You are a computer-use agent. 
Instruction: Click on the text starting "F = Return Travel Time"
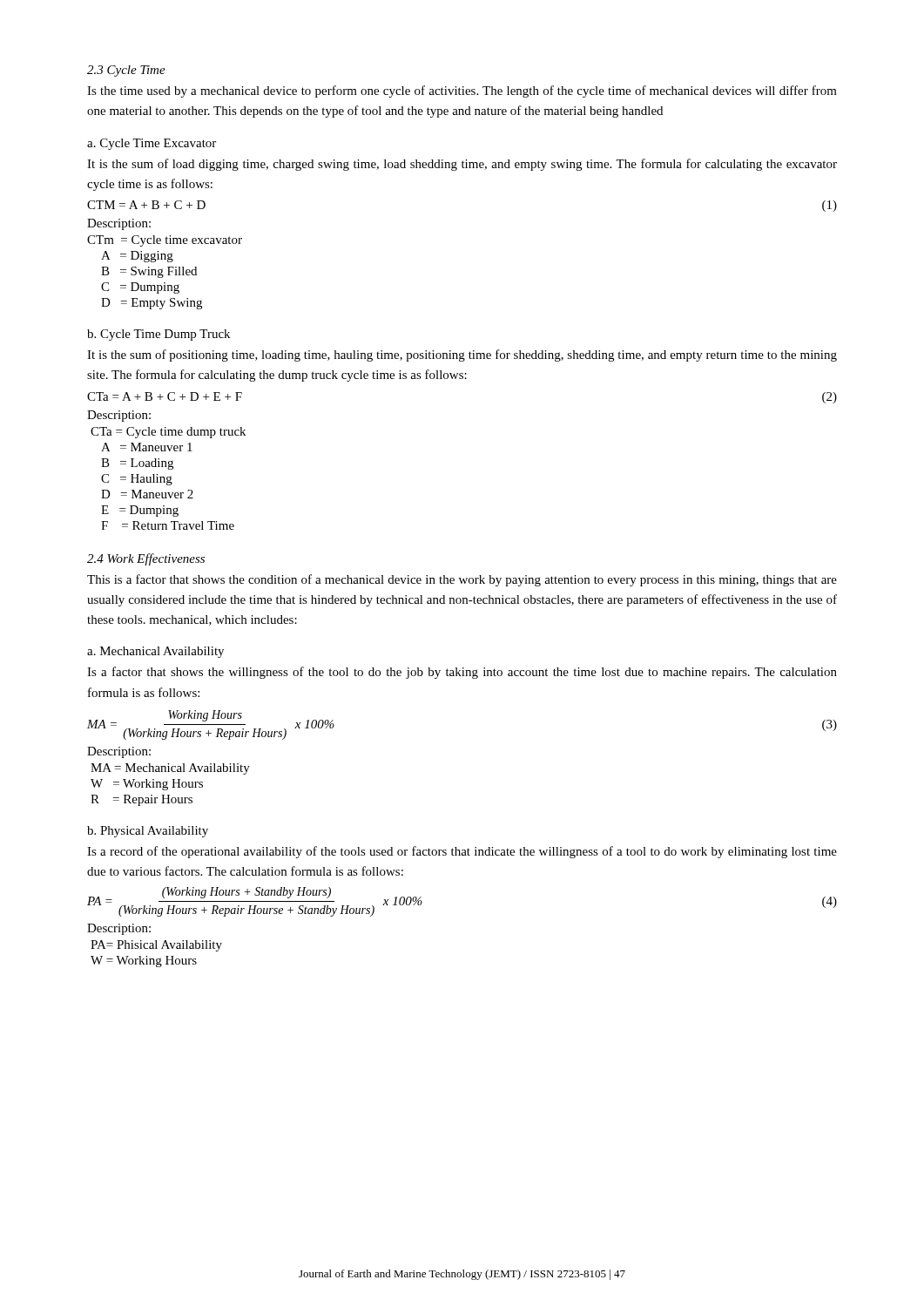(x=168, y=525)
